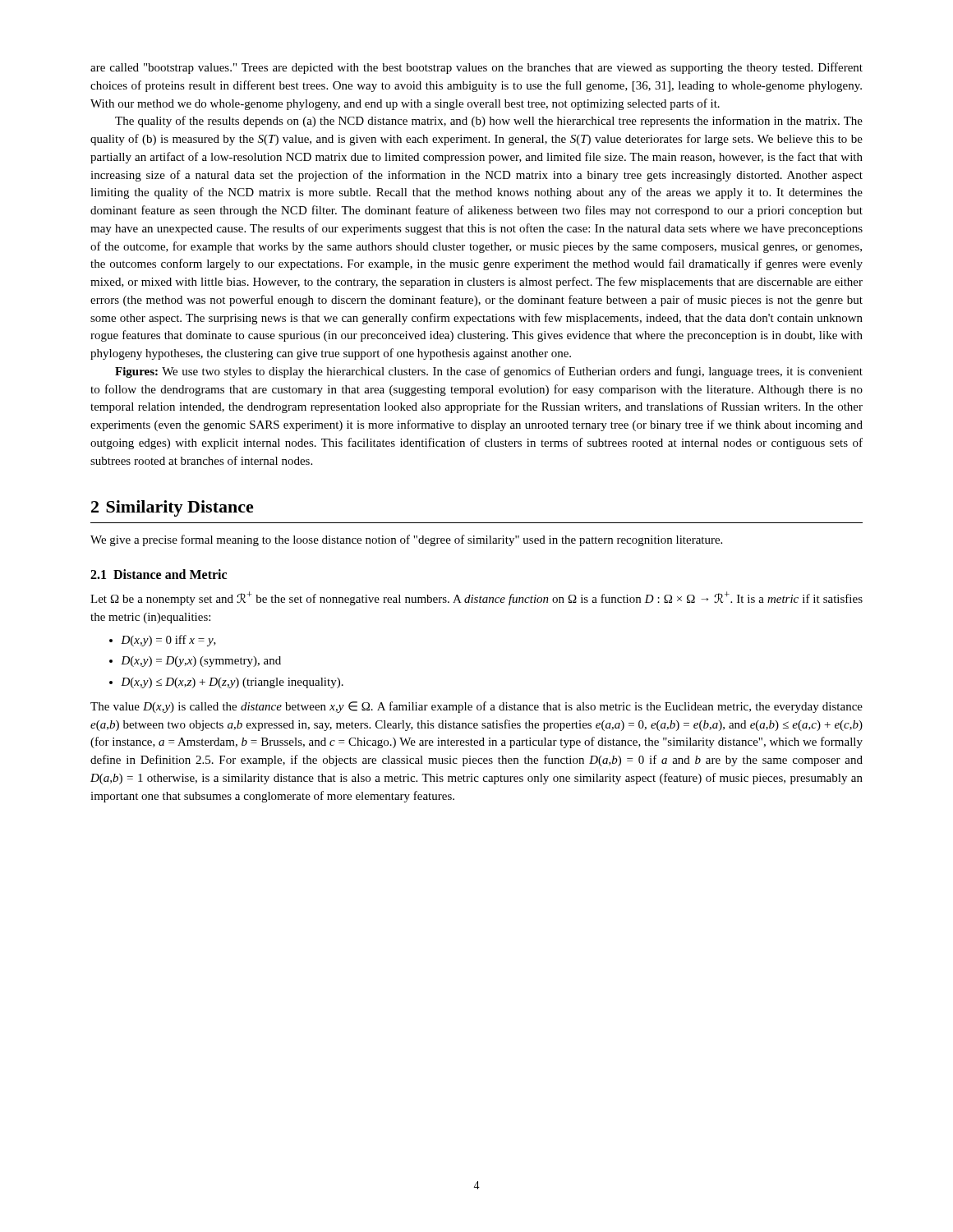Image resolution: width=953 pixels, height=1232 pixels.
Task: Point to the block starting "2 Similarity Distance"
Action: [x=172, y=507]
